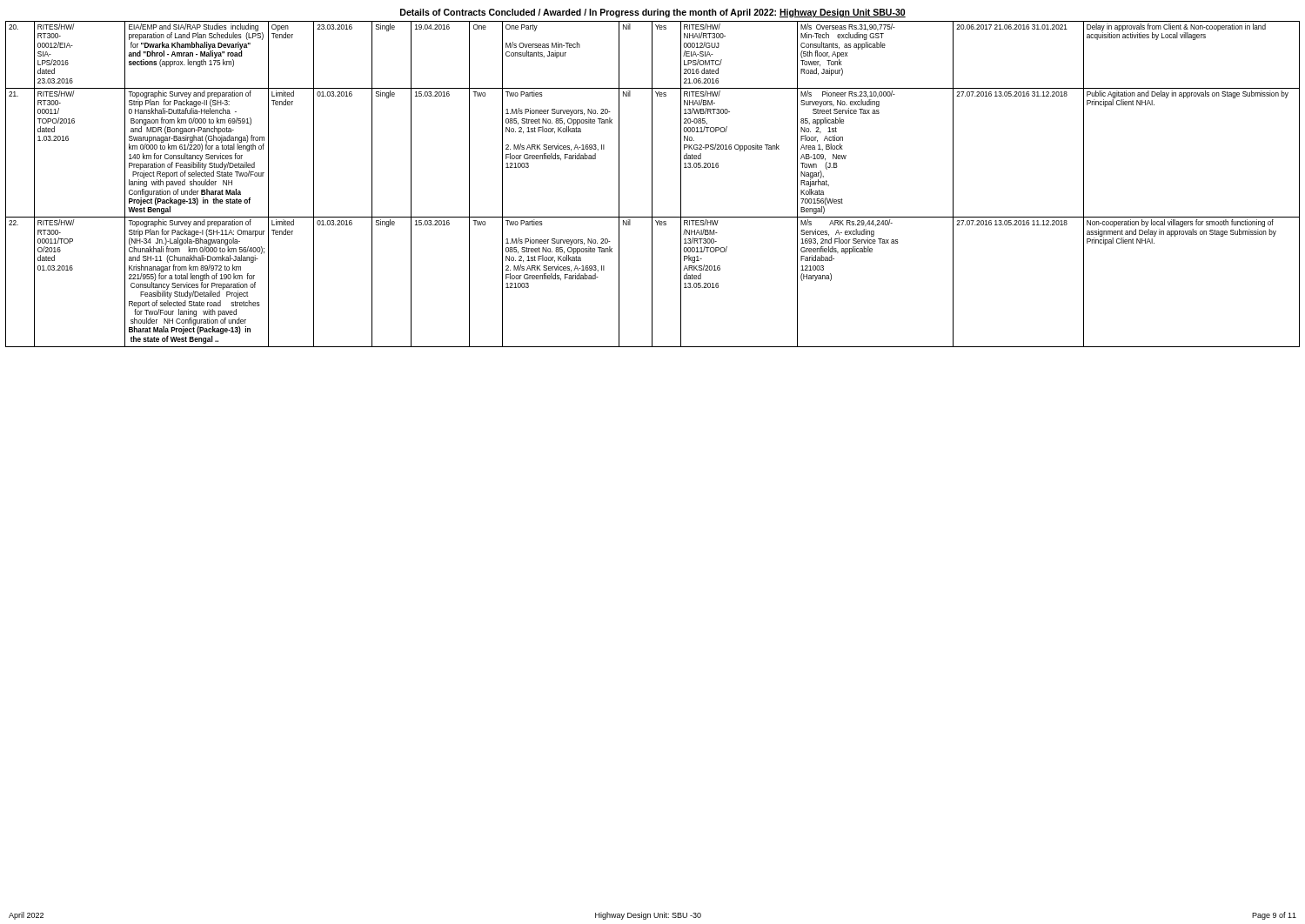Select the table that reads "RITES/HW/ NHAI/BM- 13/WB/RT300- 20-085,"
The image size is (1305, 924).
point(652,184)
